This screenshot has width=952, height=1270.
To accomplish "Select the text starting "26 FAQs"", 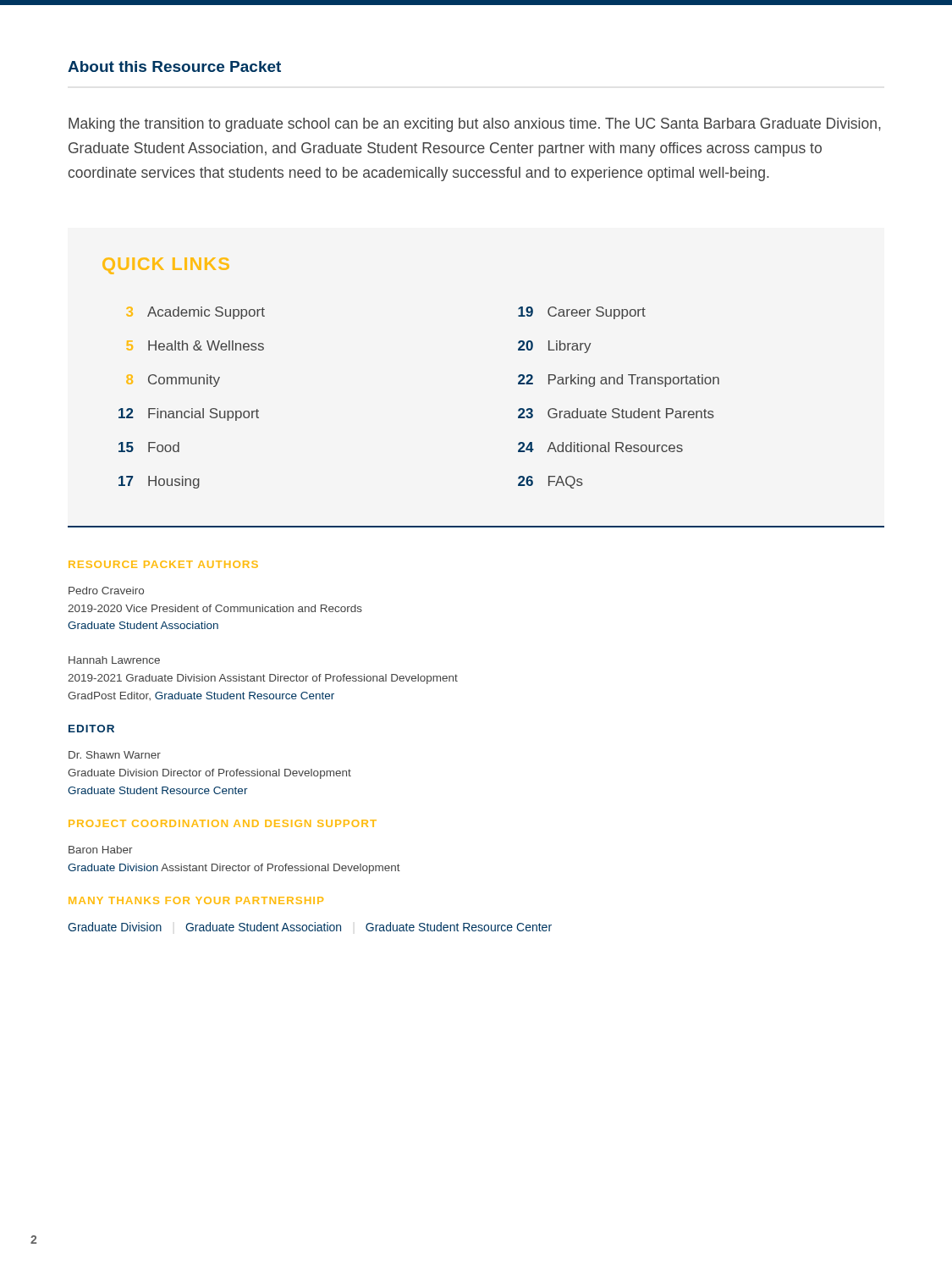I will (x=542, y=481).
